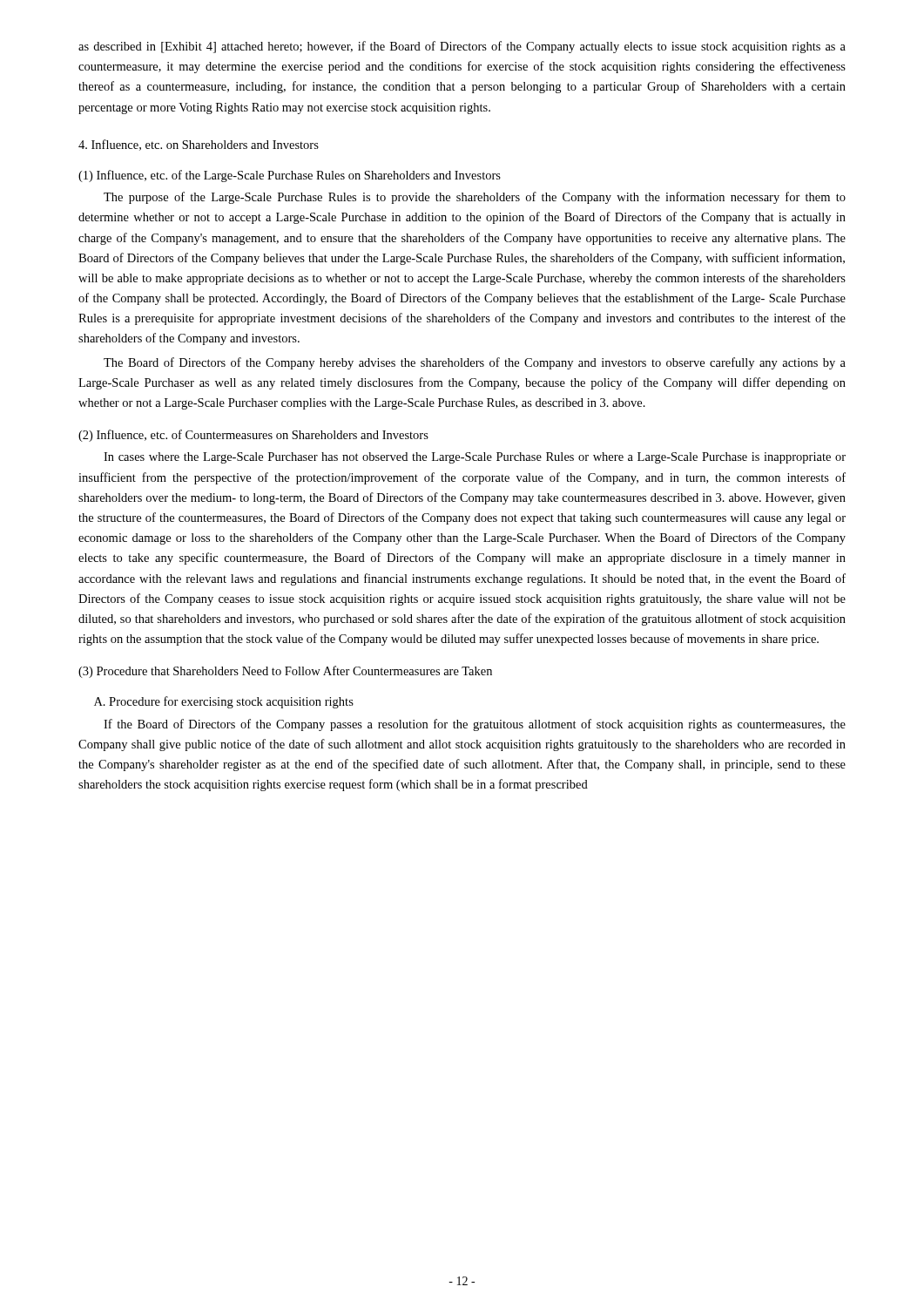Navigate to the block starting "The Board of Directors of"
This screenshot has height=1307, width=924.
(462, 383)
